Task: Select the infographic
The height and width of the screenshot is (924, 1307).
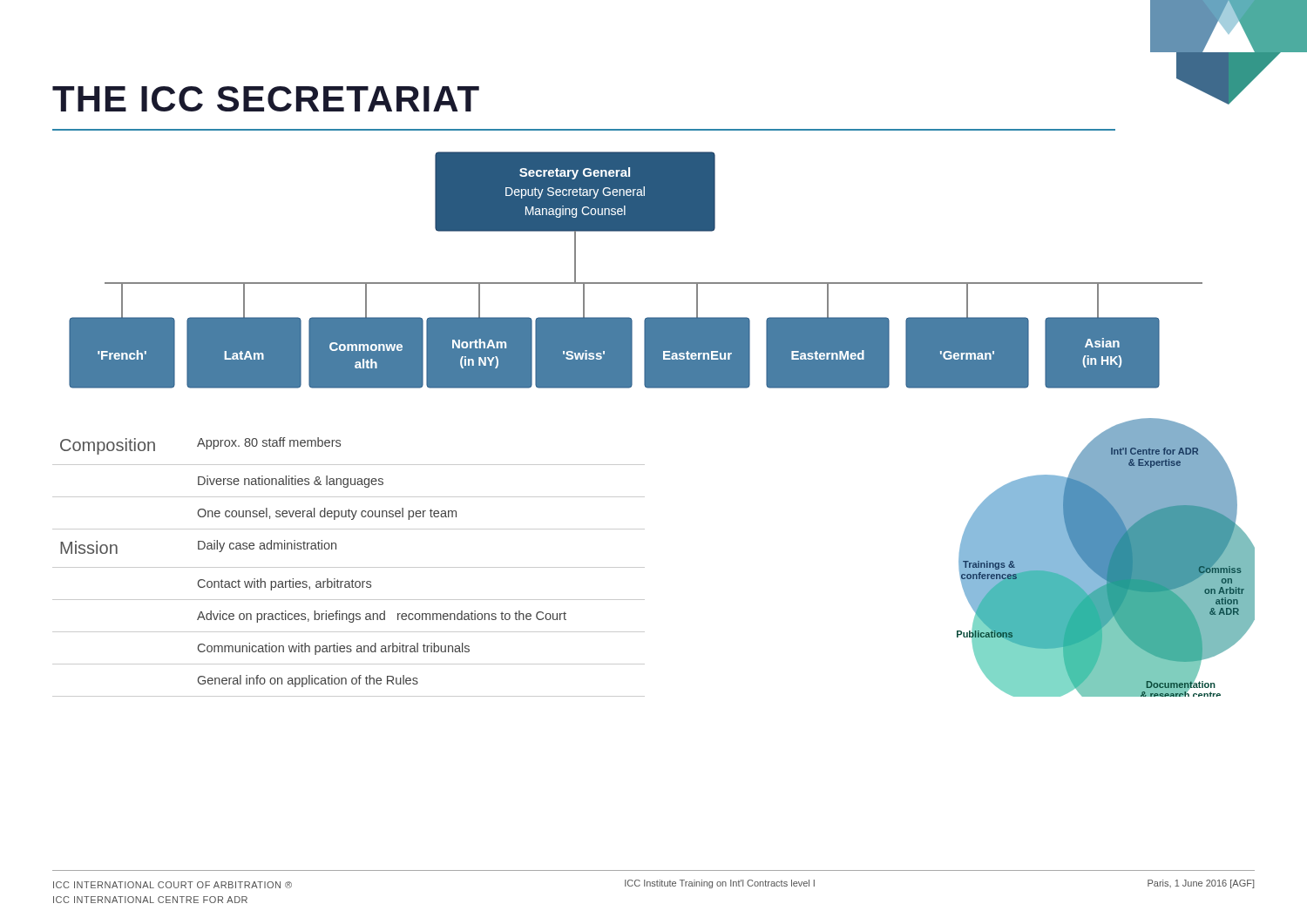Action: point(1089,549)
